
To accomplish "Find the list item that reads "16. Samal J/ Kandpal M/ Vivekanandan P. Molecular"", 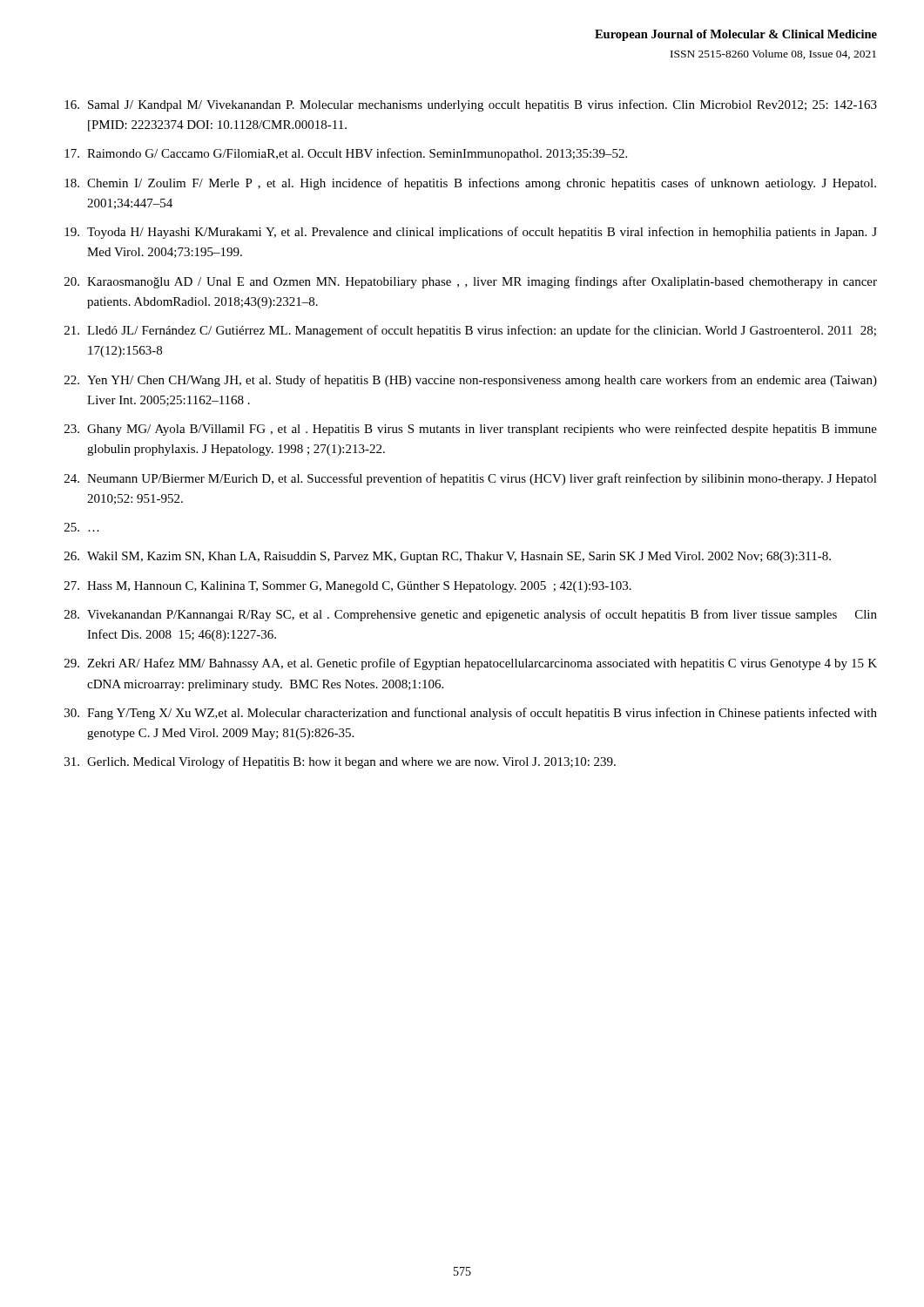I will (462, 115).
